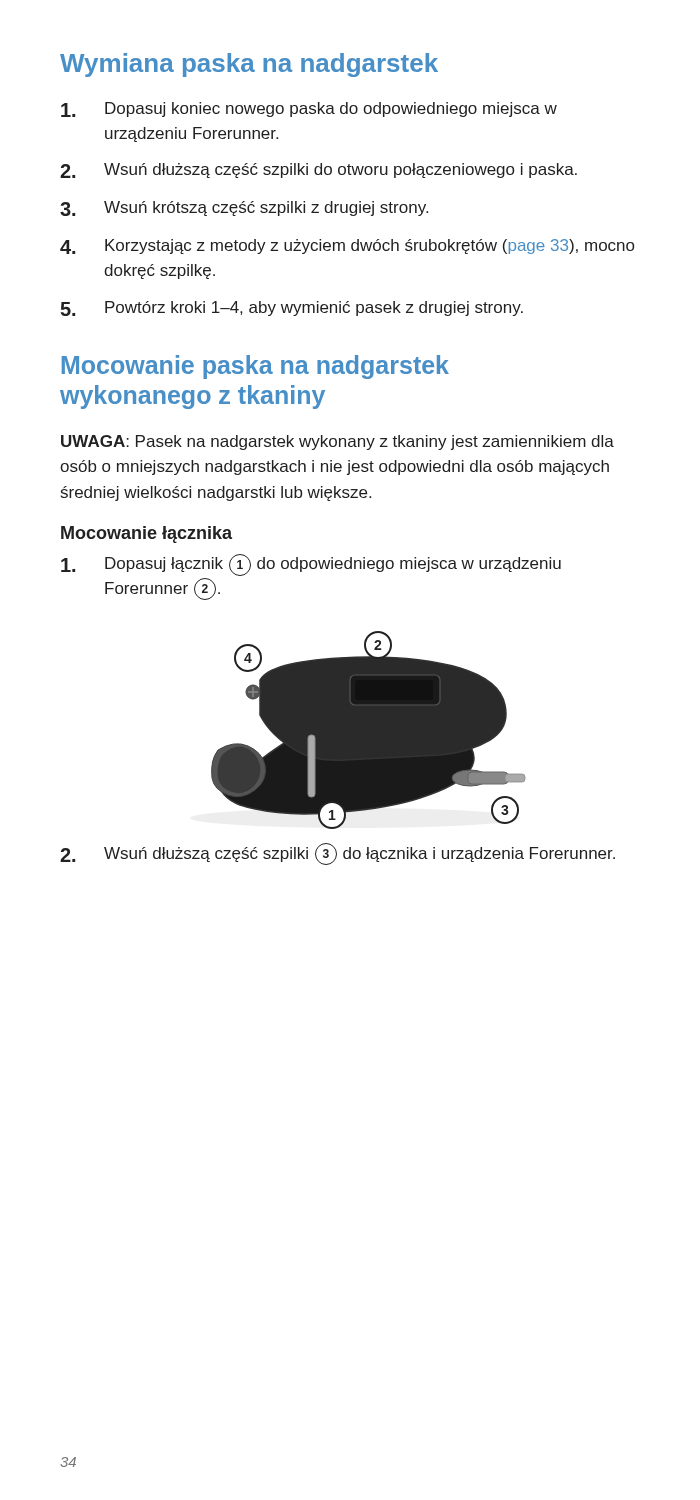The image size is (700, 1500).
Task: Select the block starting "3. Wsuń krótszą część szpilki z drugiej"
Action: click(x=350, y=209)
